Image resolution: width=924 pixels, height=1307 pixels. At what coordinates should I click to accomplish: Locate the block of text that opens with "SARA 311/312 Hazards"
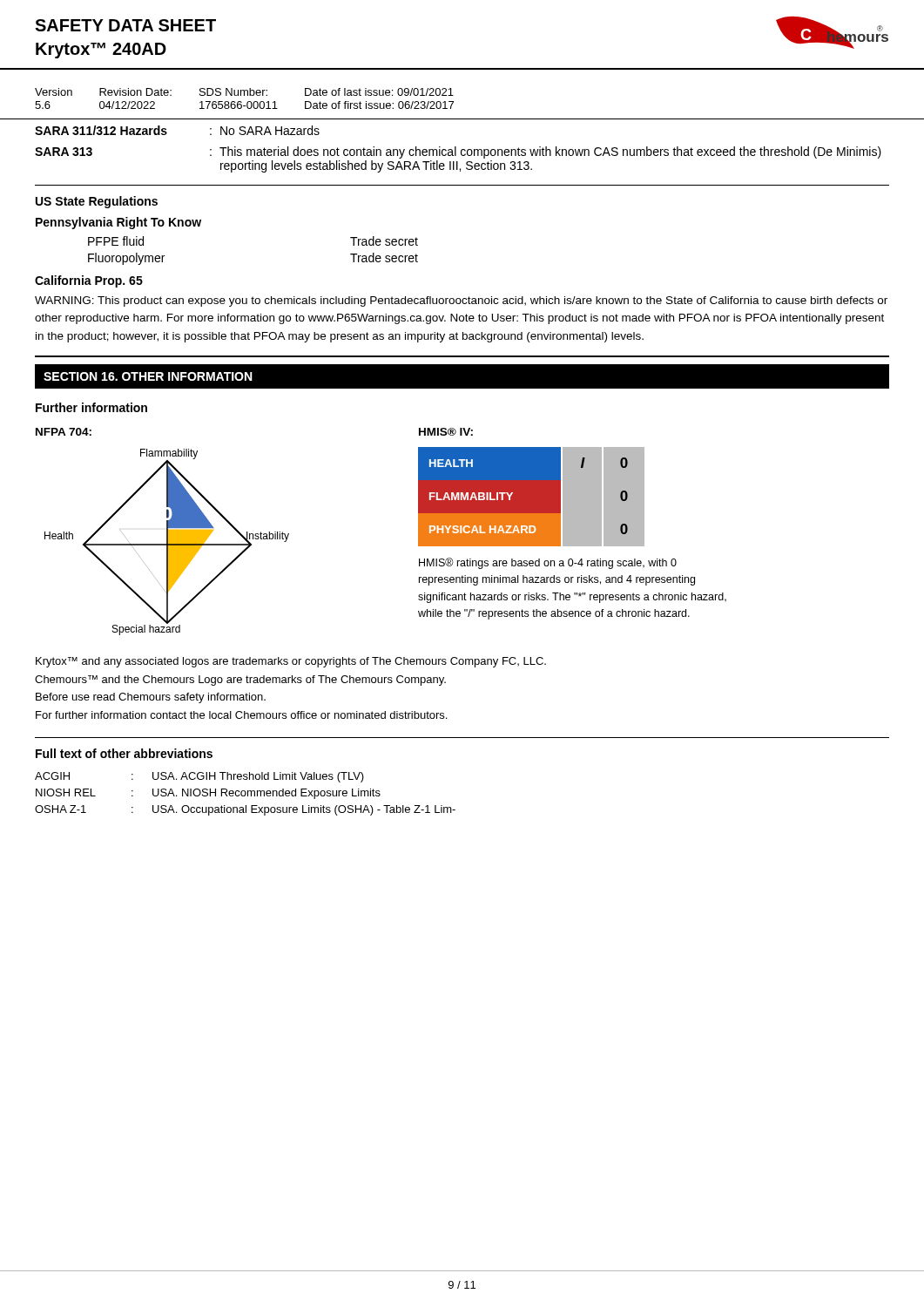pyautogui.click(x=177, y=131)
